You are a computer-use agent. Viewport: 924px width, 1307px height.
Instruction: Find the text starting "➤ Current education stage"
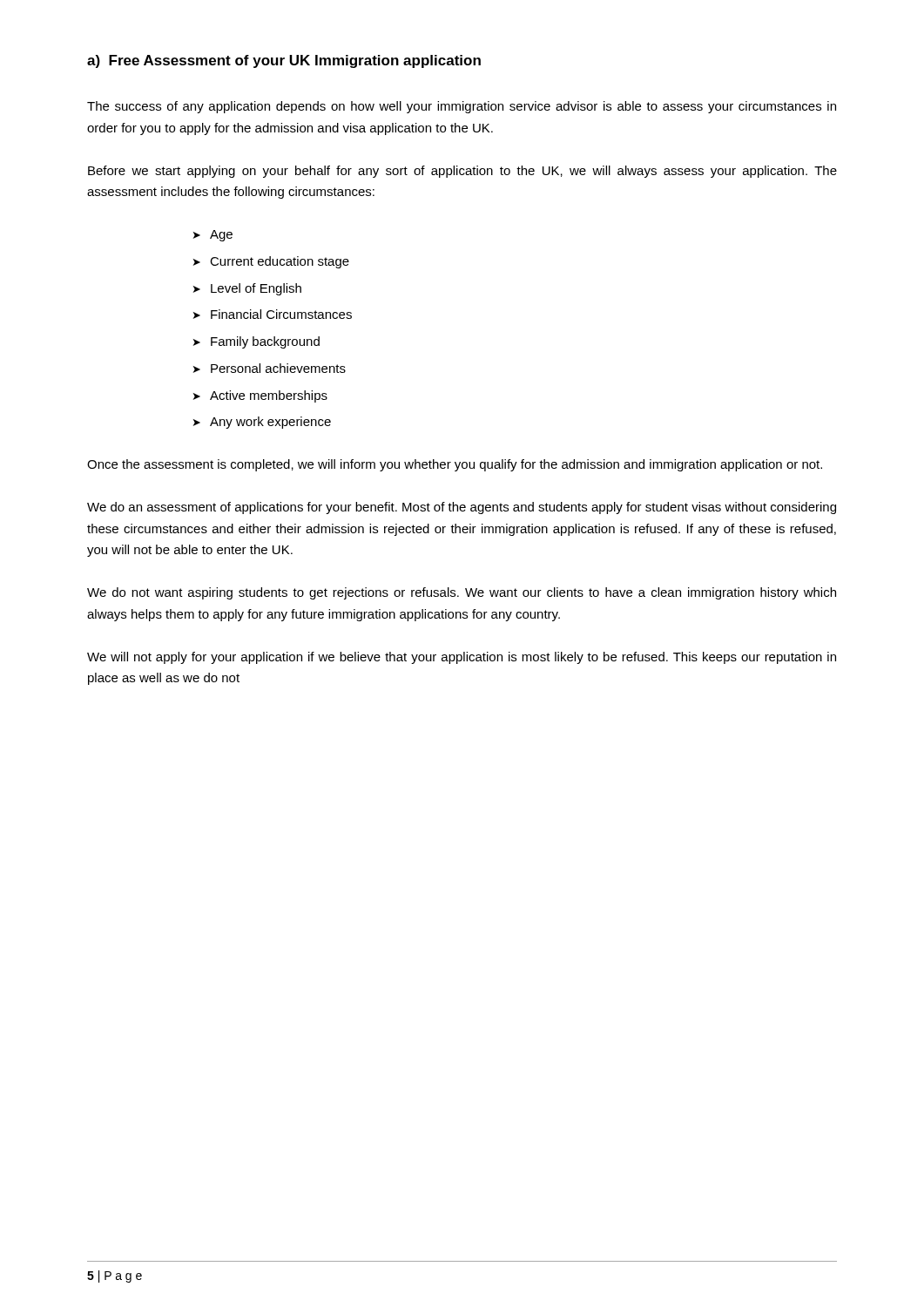pos(270,261)
